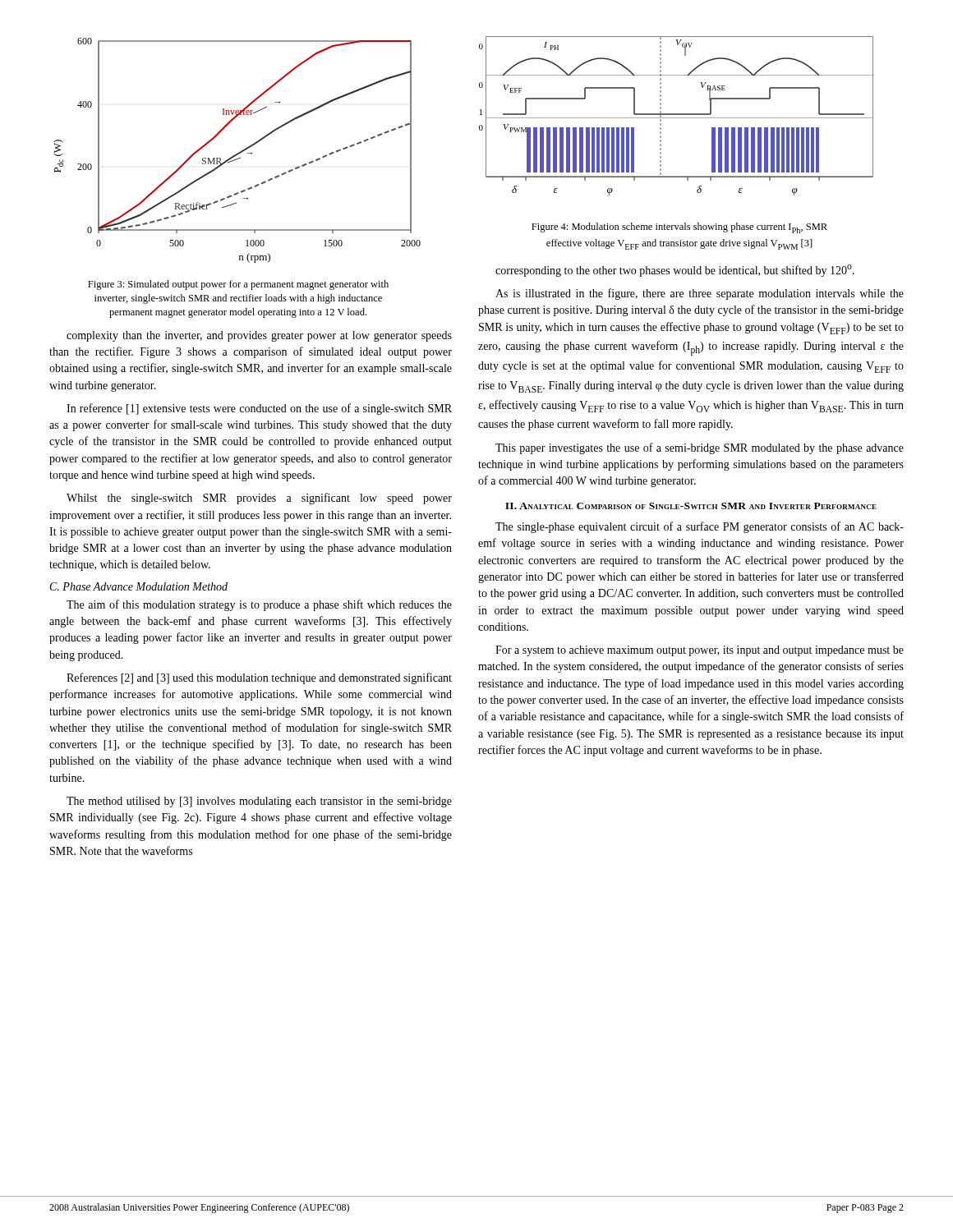
Task: Locate the text block with the text "In reference [1] extensive tests were conducted on"
Action: (x=251, y=442)
